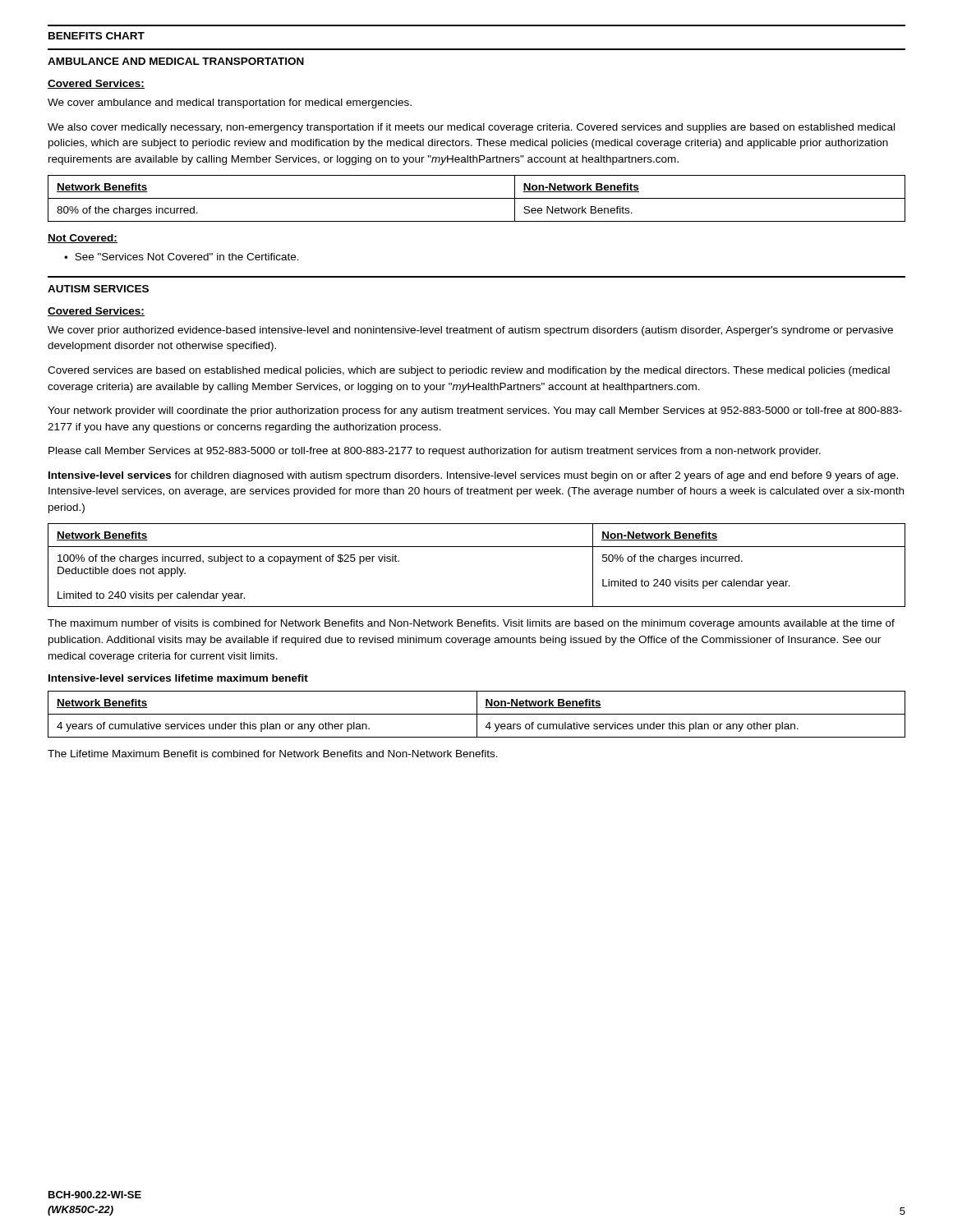This screenshot has width=953, height=1232.
Task: Click on the section header that reads "Intensive-level services lifetime maximum benefit"
Action: (178, 678)
